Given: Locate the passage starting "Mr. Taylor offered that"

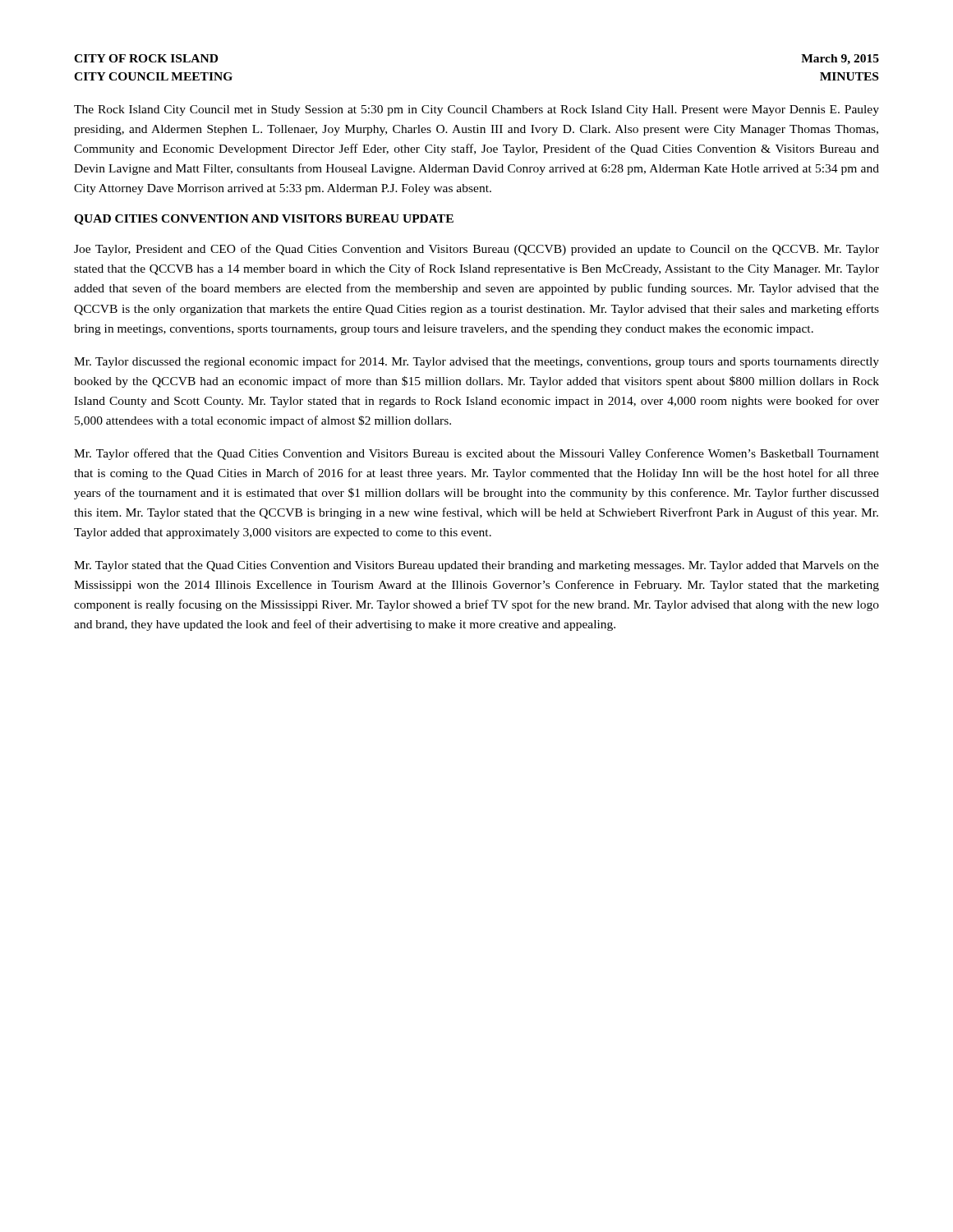Looking at the screenshot, I should [476, 492].
